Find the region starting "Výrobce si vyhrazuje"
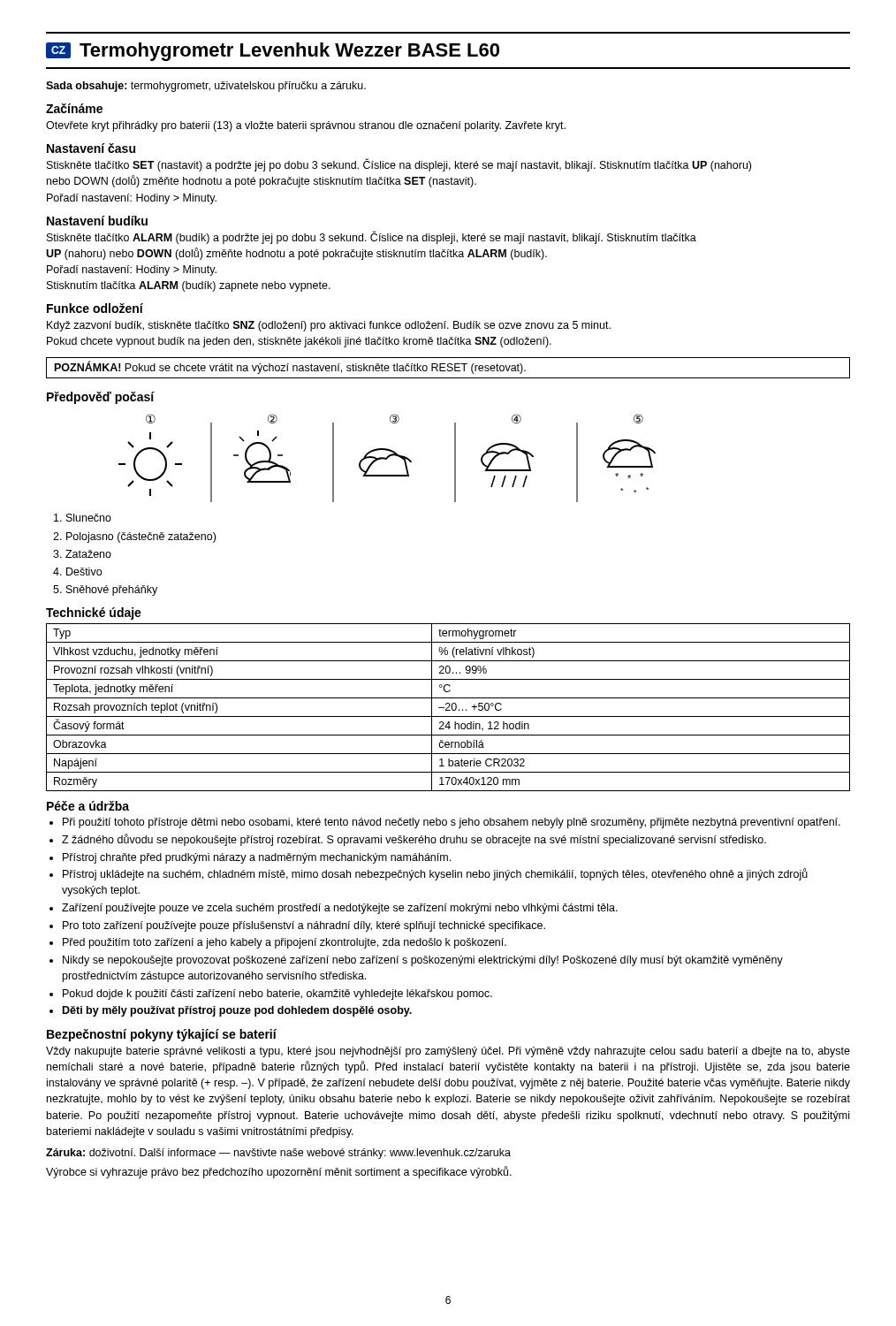This screenshot has height=1326, width=896. click(x=279, y=1172)
